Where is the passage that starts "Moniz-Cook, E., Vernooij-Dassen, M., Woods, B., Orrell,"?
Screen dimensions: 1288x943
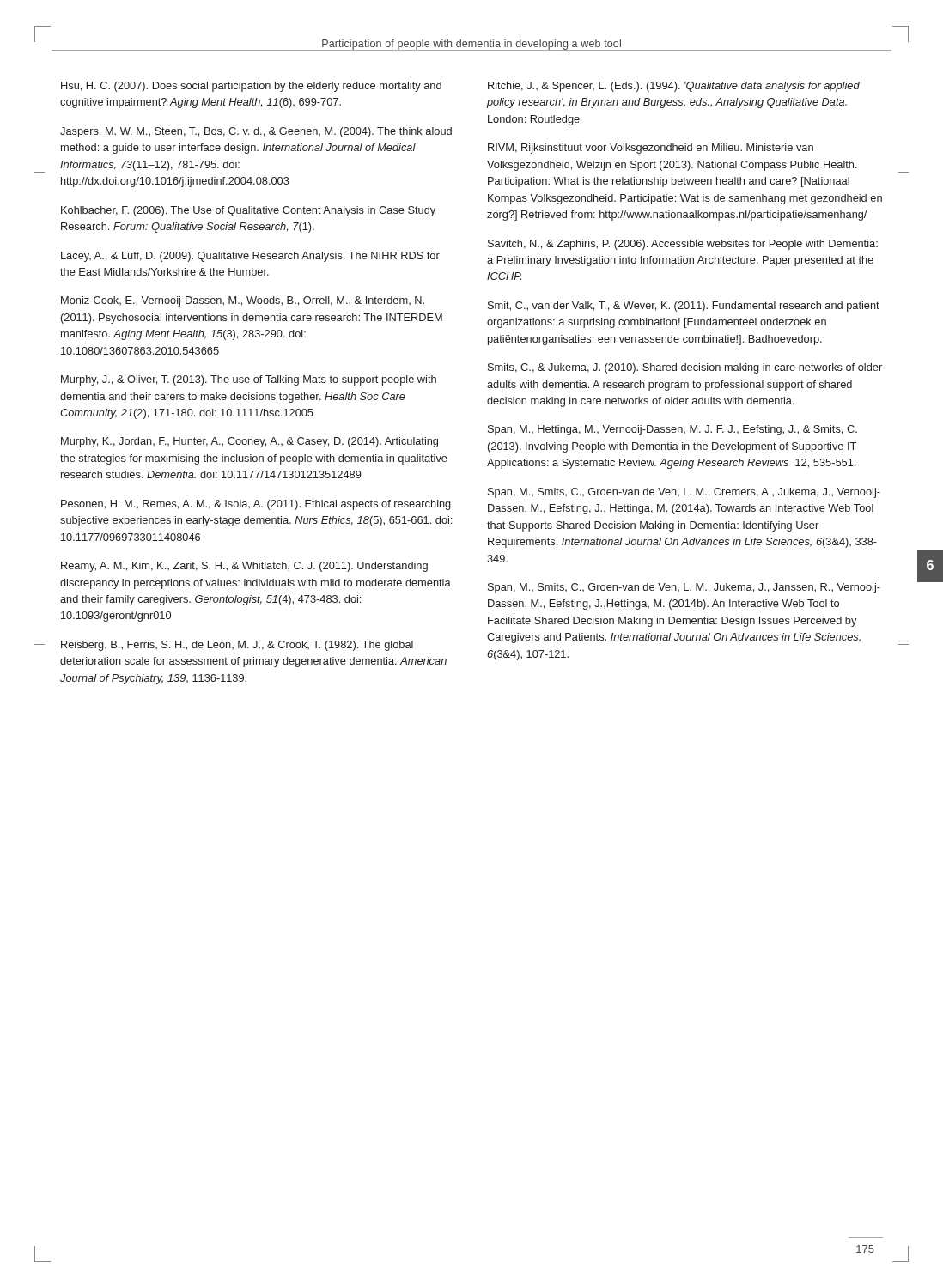click(x=252, y=325)
